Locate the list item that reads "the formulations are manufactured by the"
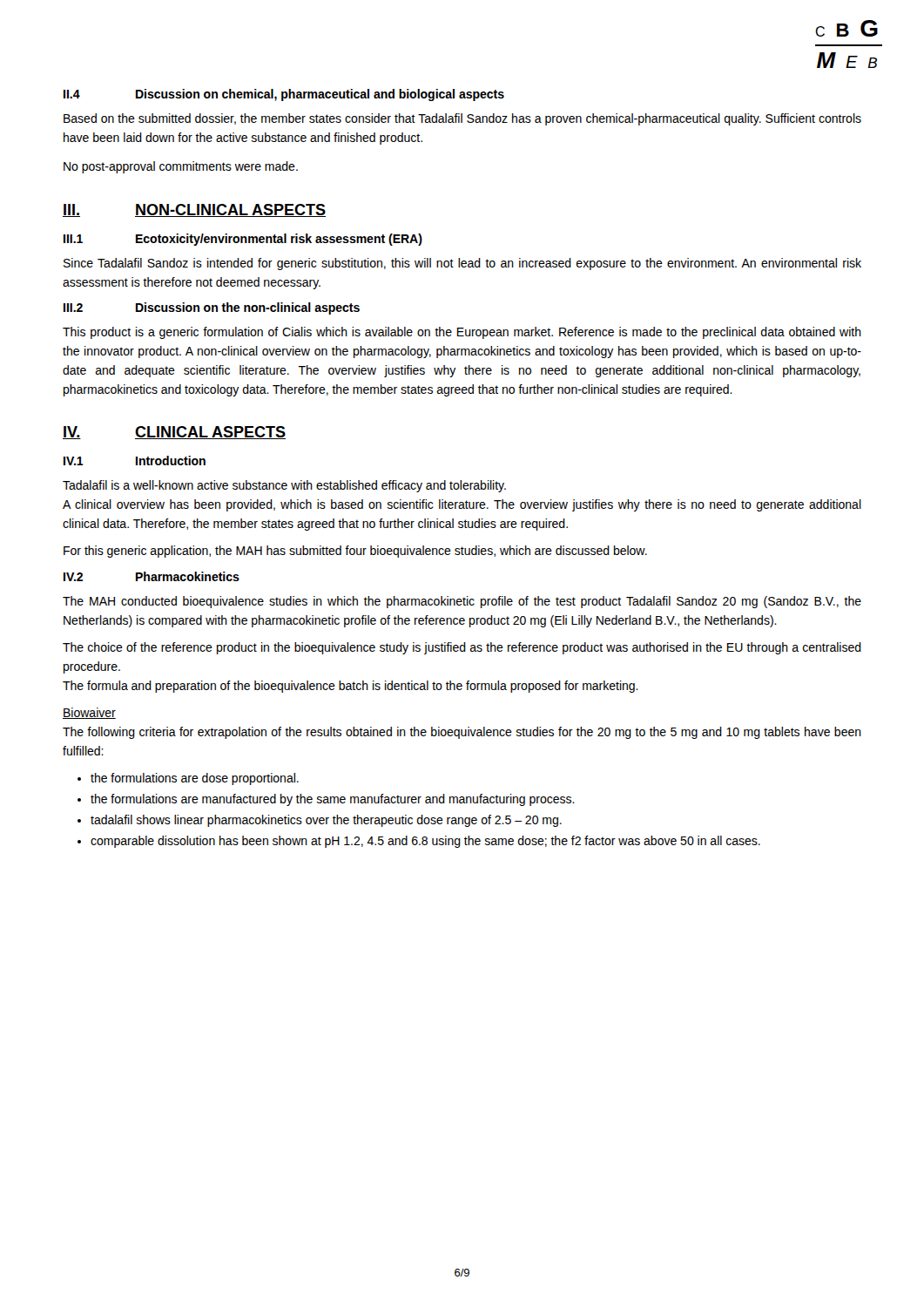 coord(333,799)
